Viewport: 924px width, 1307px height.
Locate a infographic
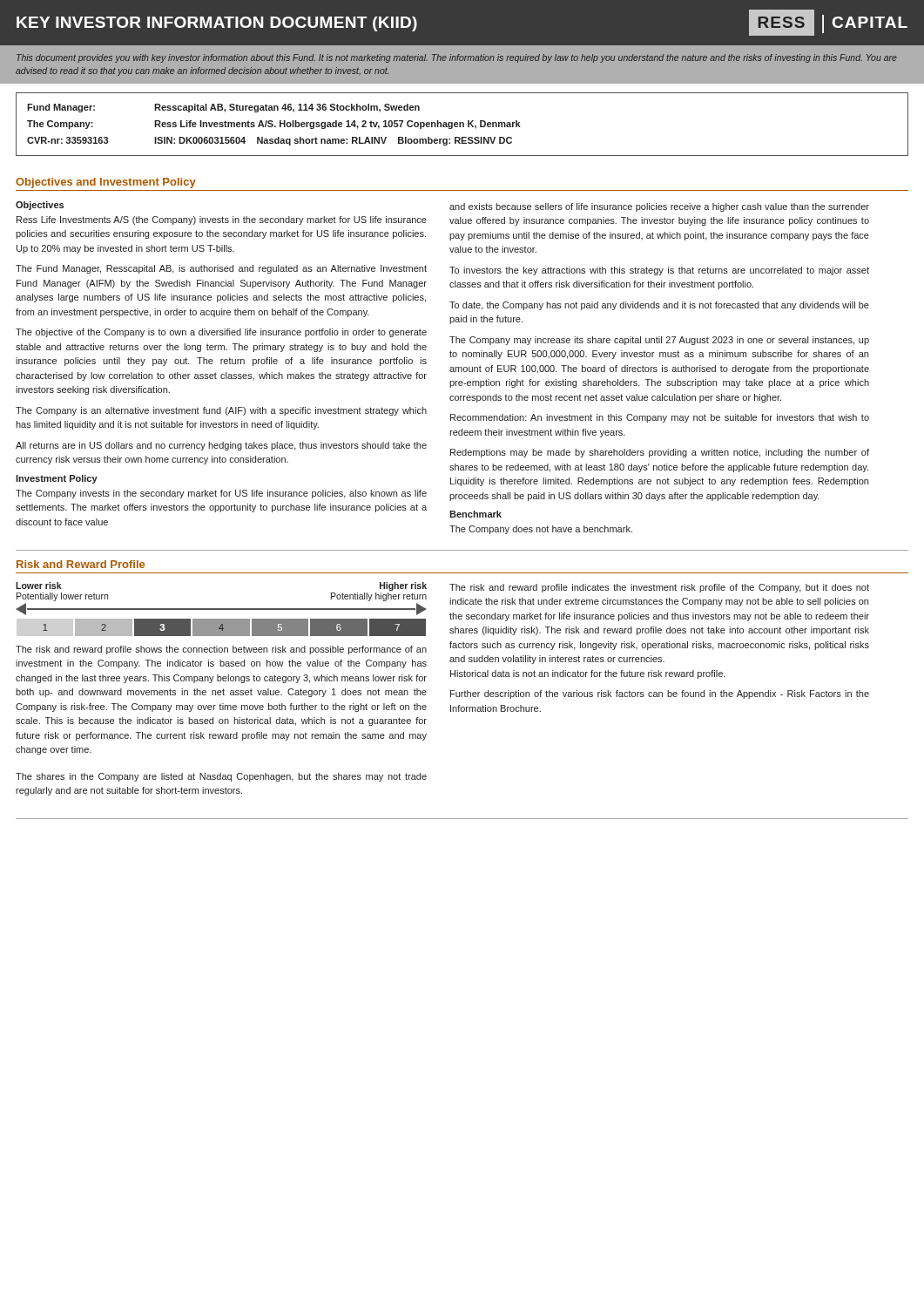pos(221,608)
